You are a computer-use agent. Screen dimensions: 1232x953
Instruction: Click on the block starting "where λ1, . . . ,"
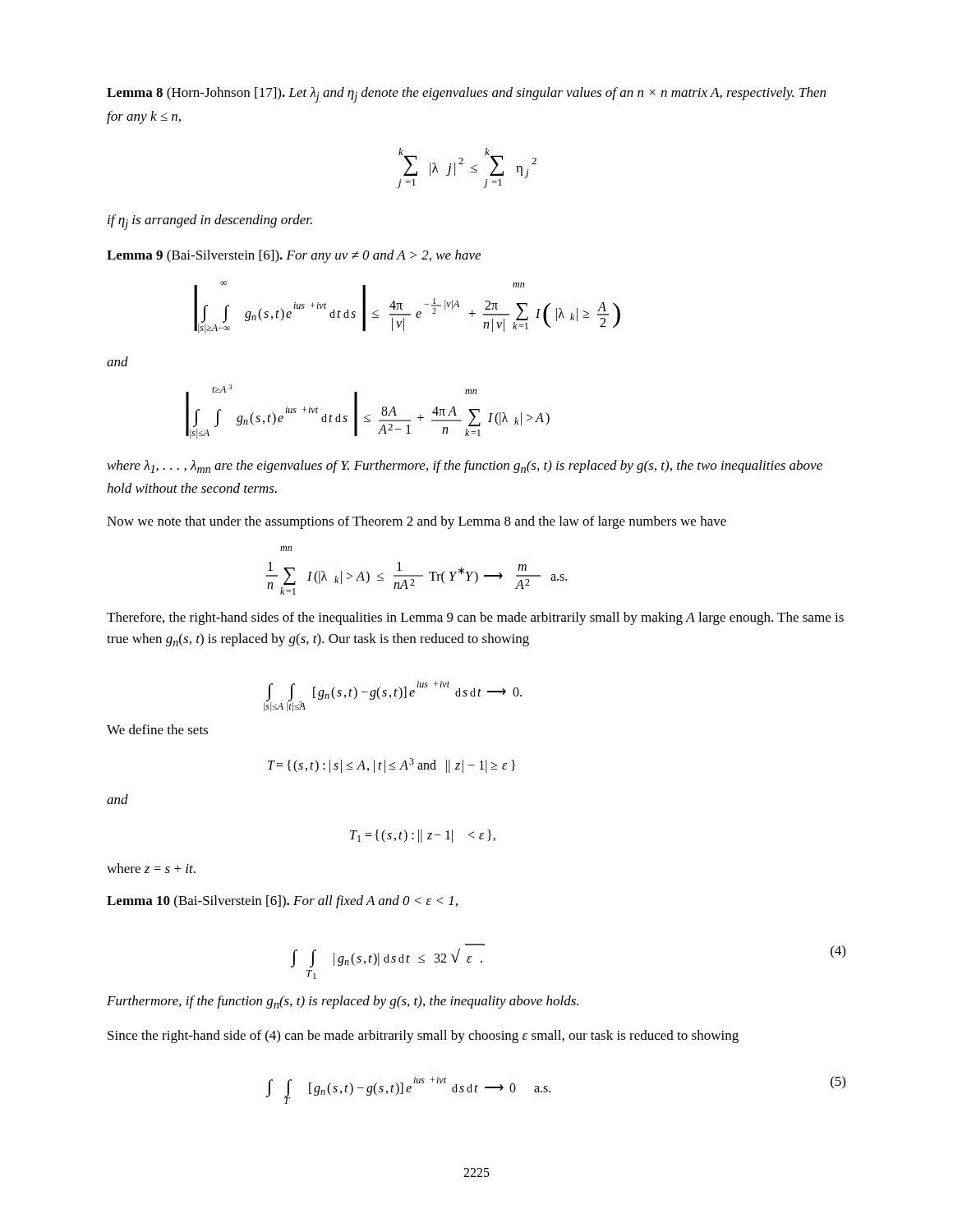[x=465, y=477]
